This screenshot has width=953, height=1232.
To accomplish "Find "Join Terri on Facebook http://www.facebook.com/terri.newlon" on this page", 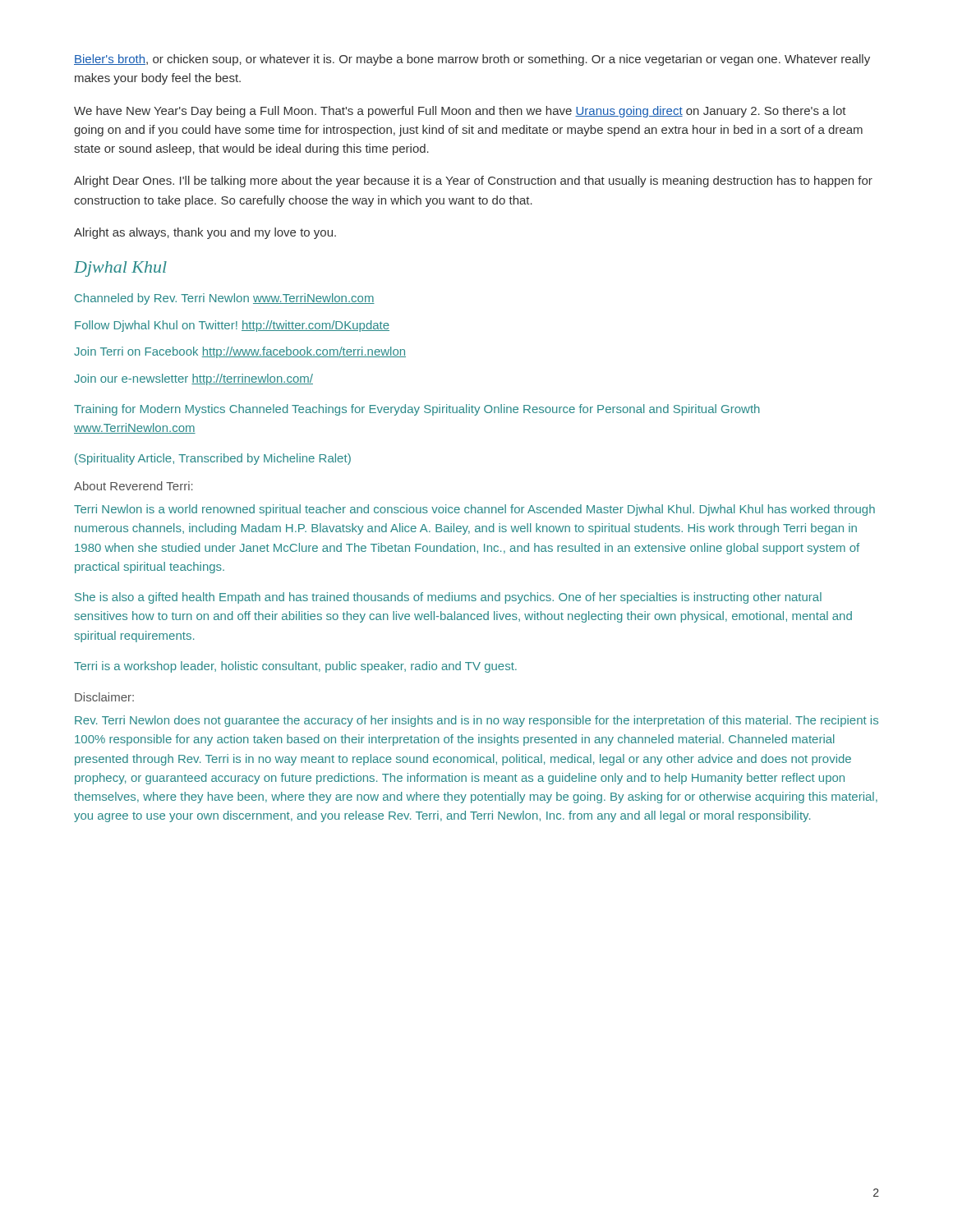I will pos(240,351).
